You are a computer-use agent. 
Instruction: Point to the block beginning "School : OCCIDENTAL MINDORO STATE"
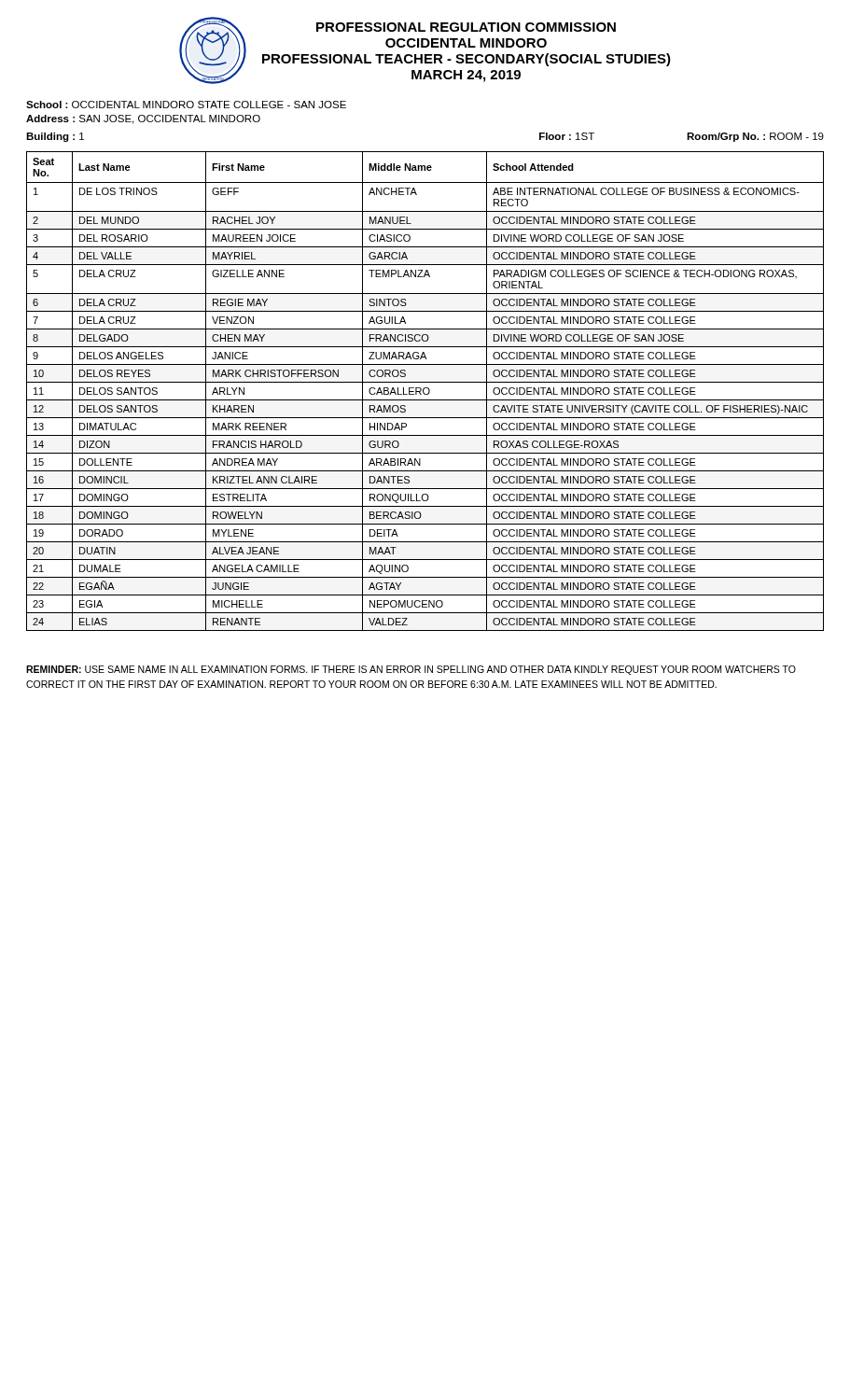[186, 105]
